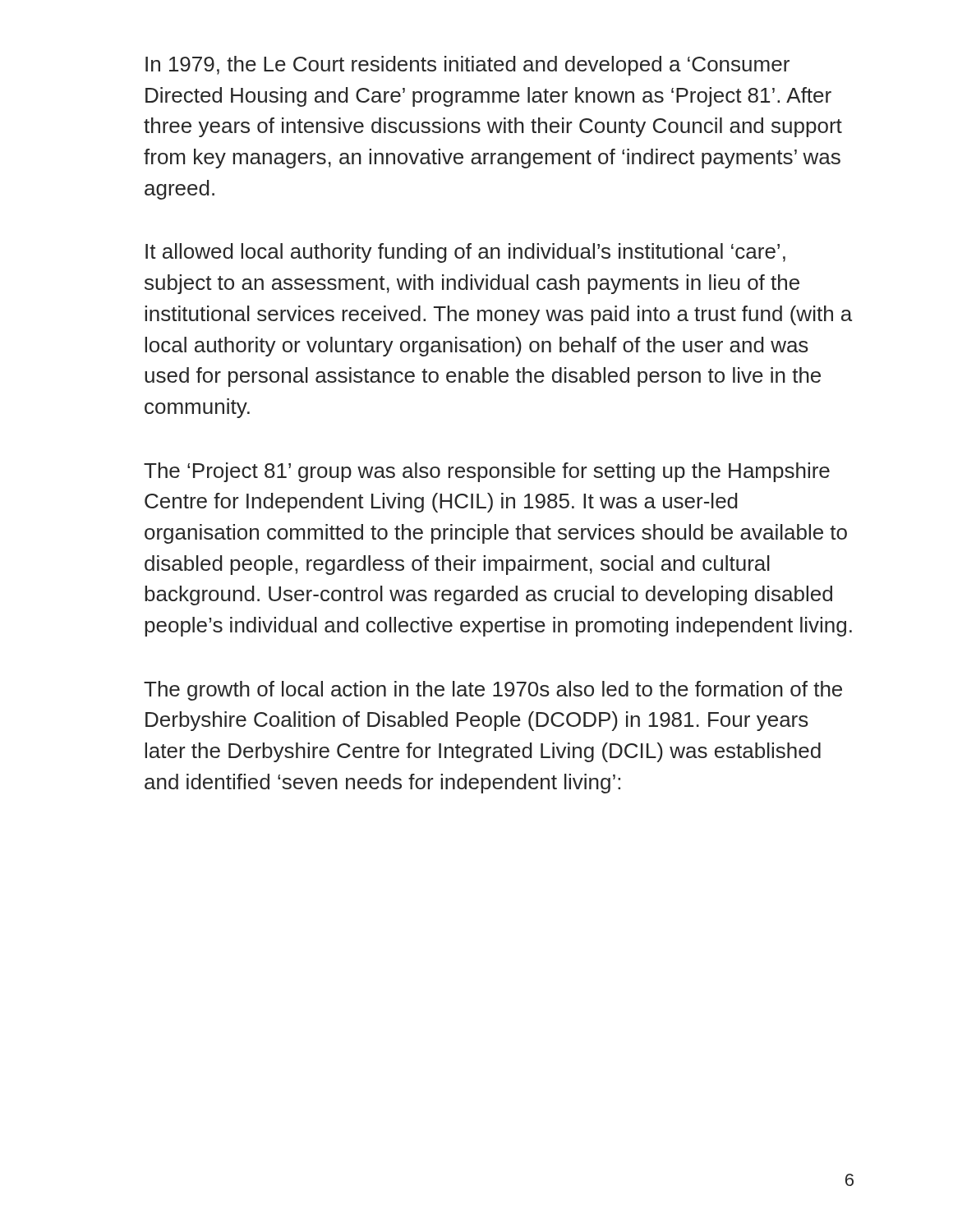953x1232 pixels.
Task: Where is the passage that starts "The ‘Project 81’"?
Action: point(499,548)
